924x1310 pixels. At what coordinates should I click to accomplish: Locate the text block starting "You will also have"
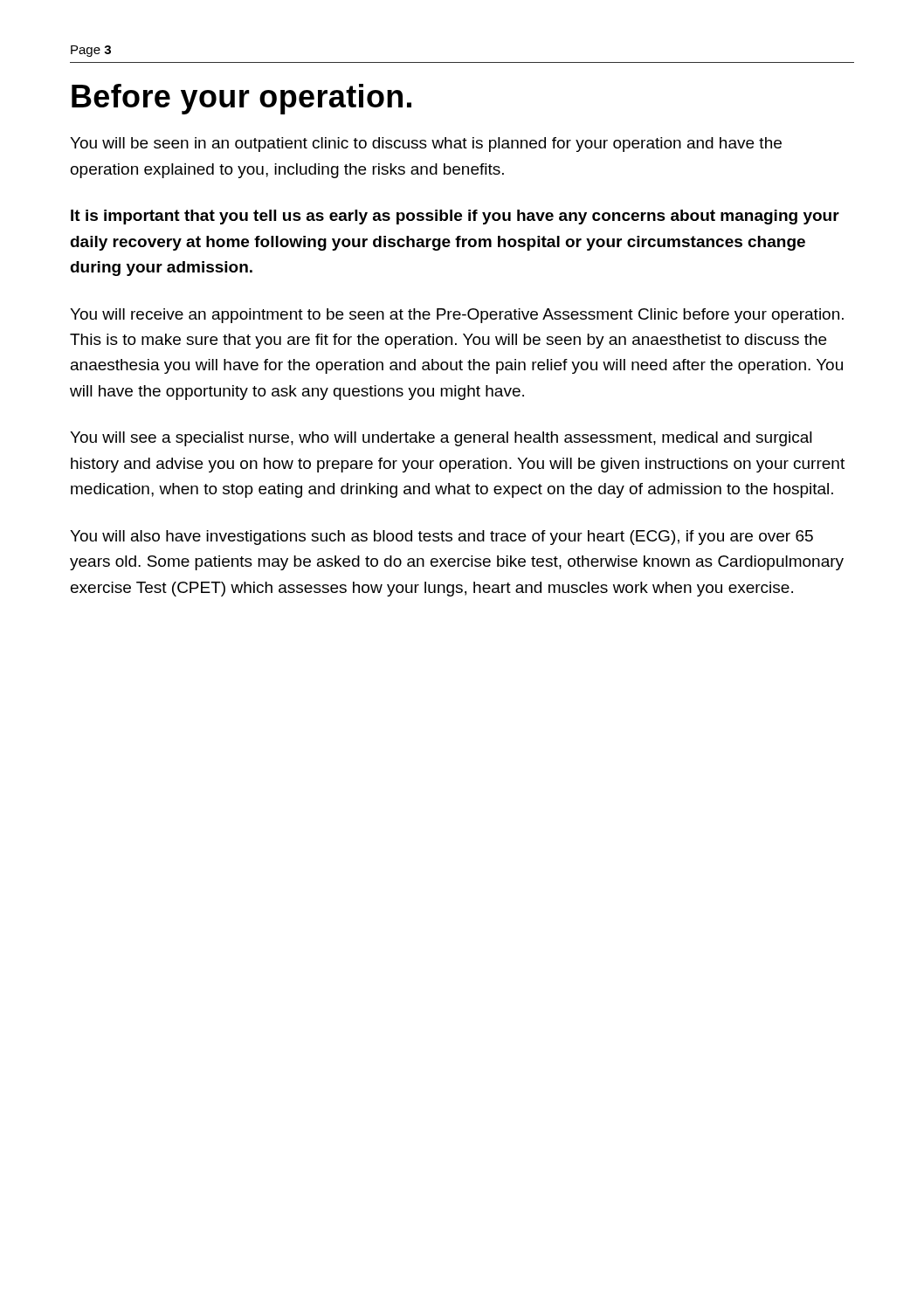(457, 561)
